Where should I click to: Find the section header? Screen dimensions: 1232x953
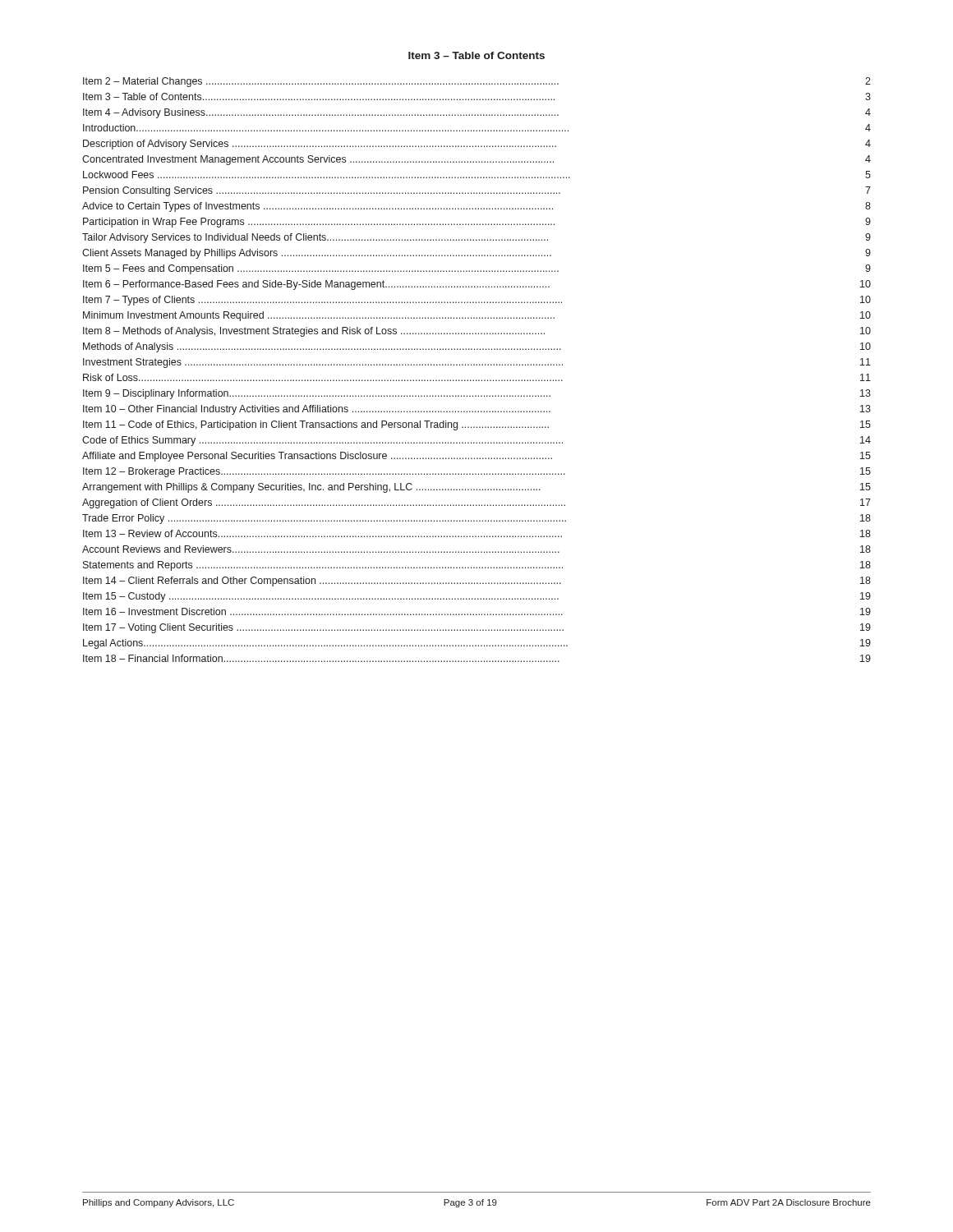pos(476,55)
